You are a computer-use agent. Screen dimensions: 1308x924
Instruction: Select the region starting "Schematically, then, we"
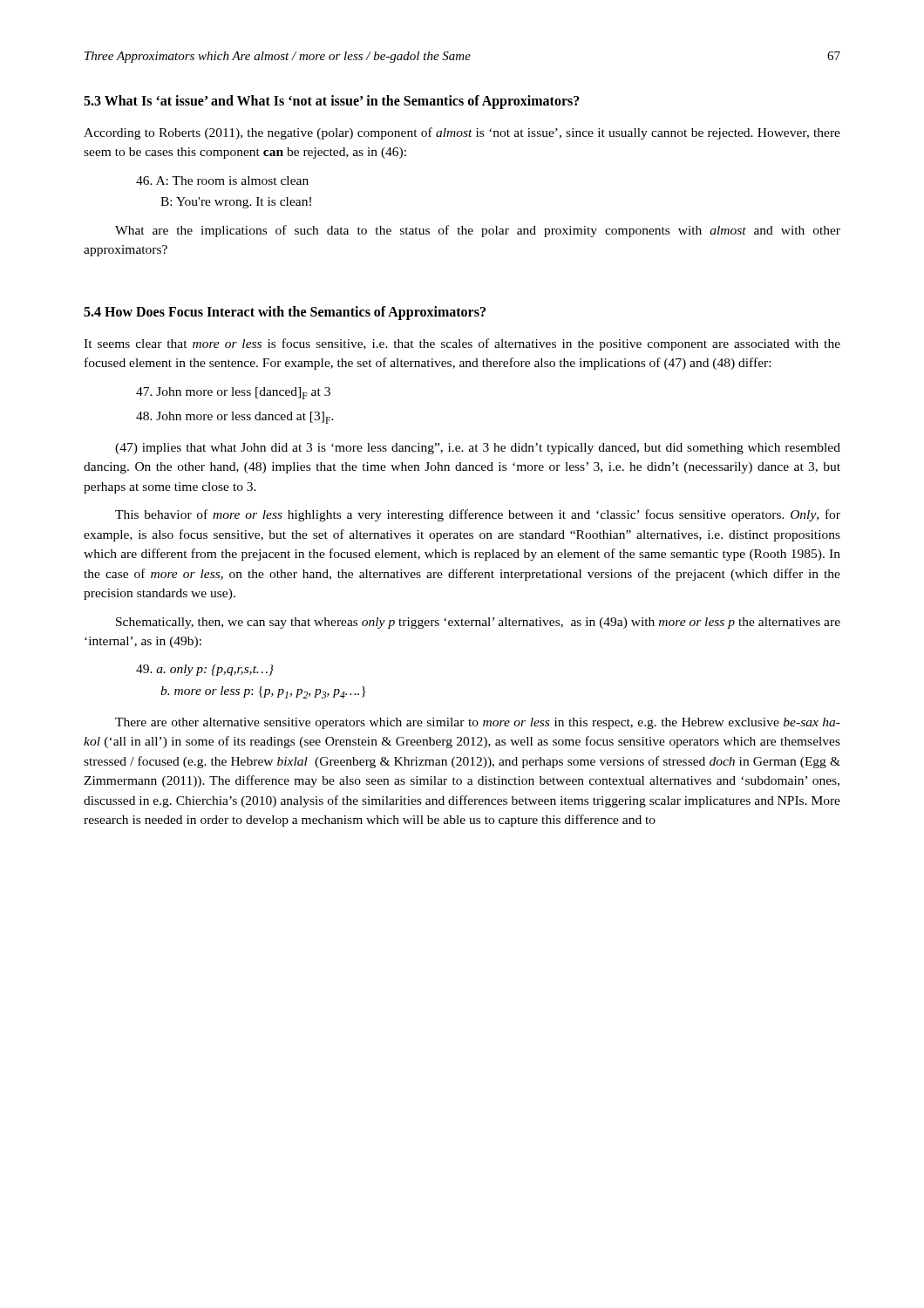[462, 631]
